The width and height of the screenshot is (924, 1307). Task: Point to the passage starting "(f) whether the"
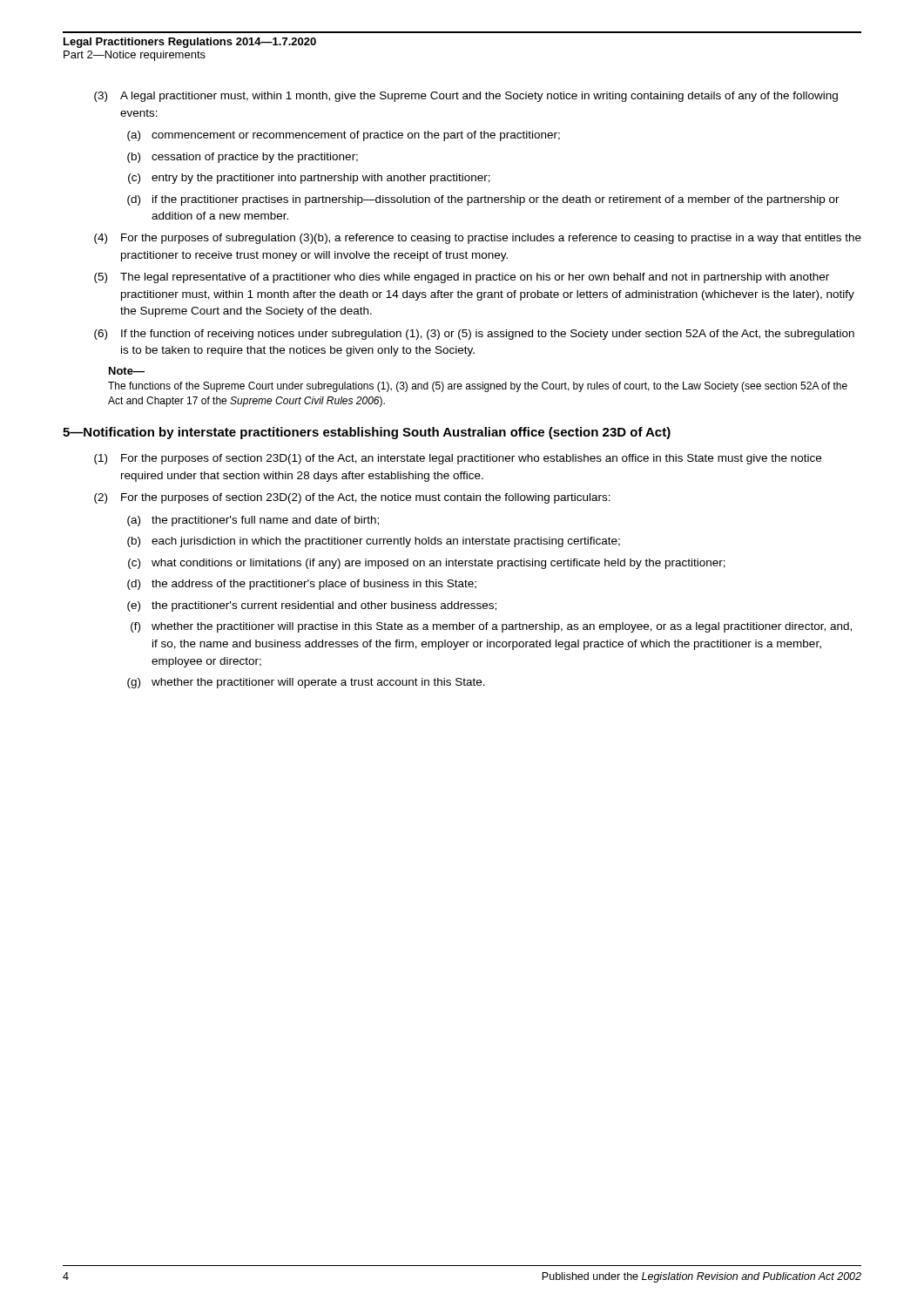coord(485,644)
